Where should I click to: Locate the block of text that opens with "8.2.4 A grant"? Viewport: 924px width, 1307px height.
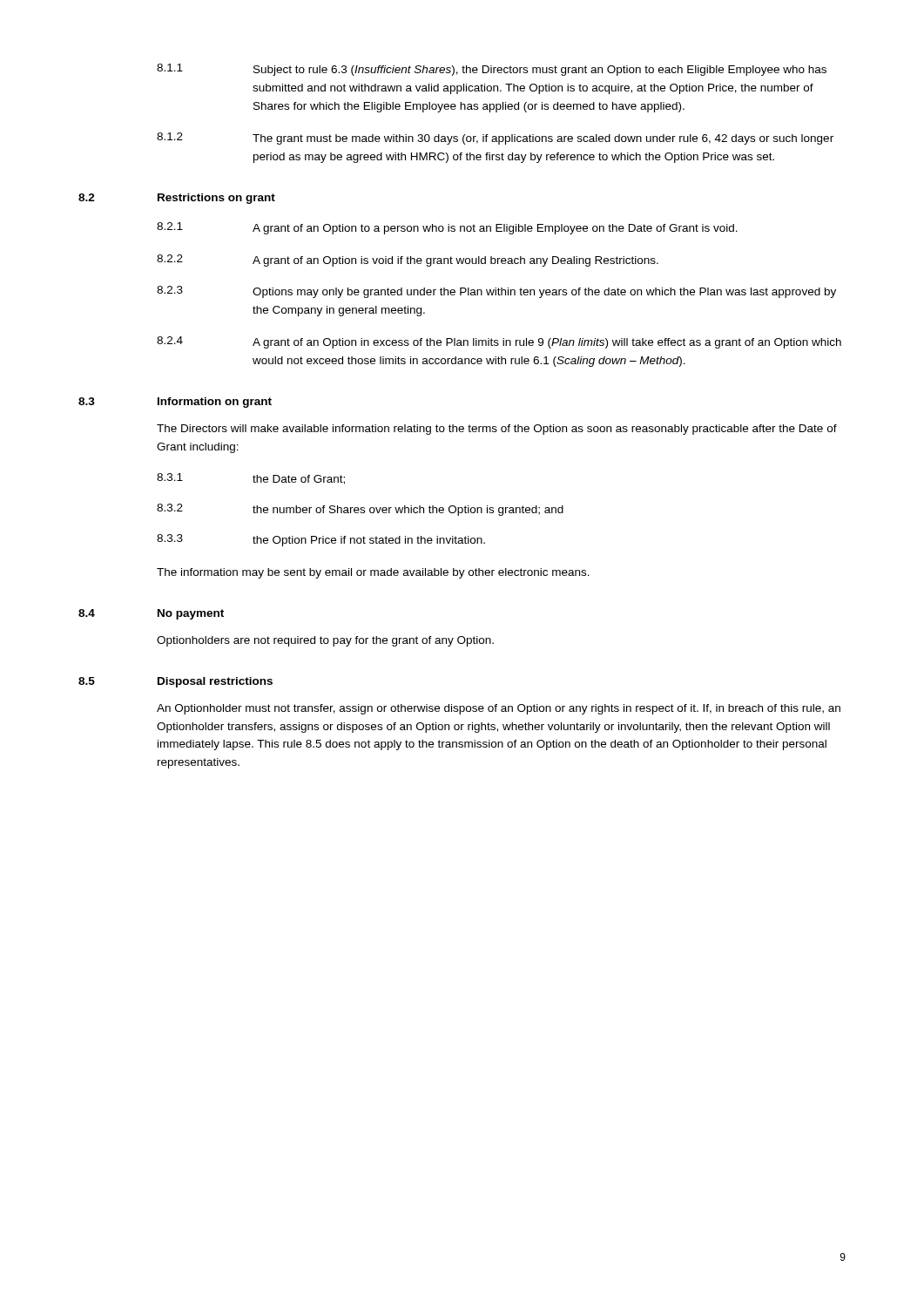[x=501, y=352]
